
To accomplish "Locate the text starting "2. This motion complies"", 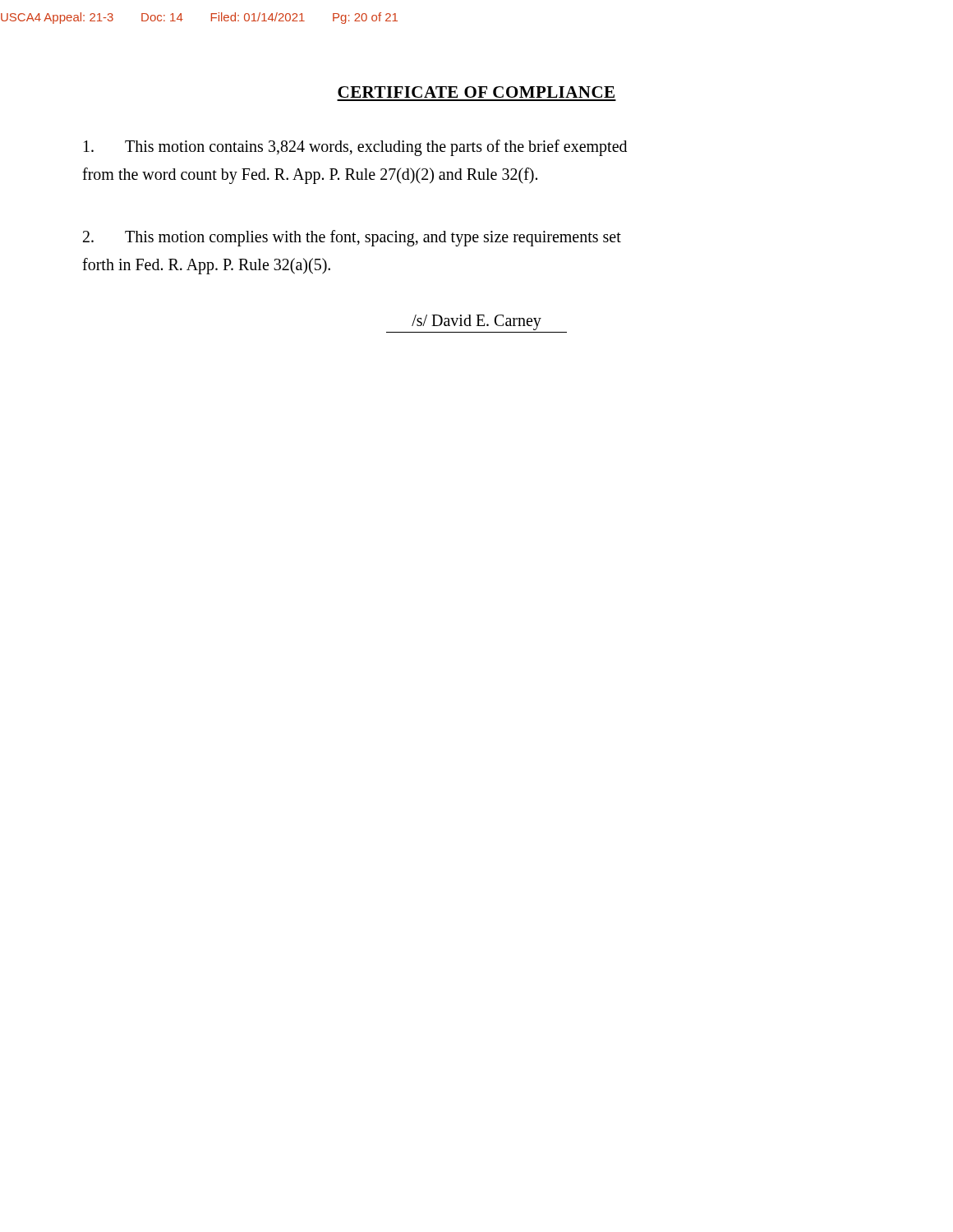I will tap(352, 237).
